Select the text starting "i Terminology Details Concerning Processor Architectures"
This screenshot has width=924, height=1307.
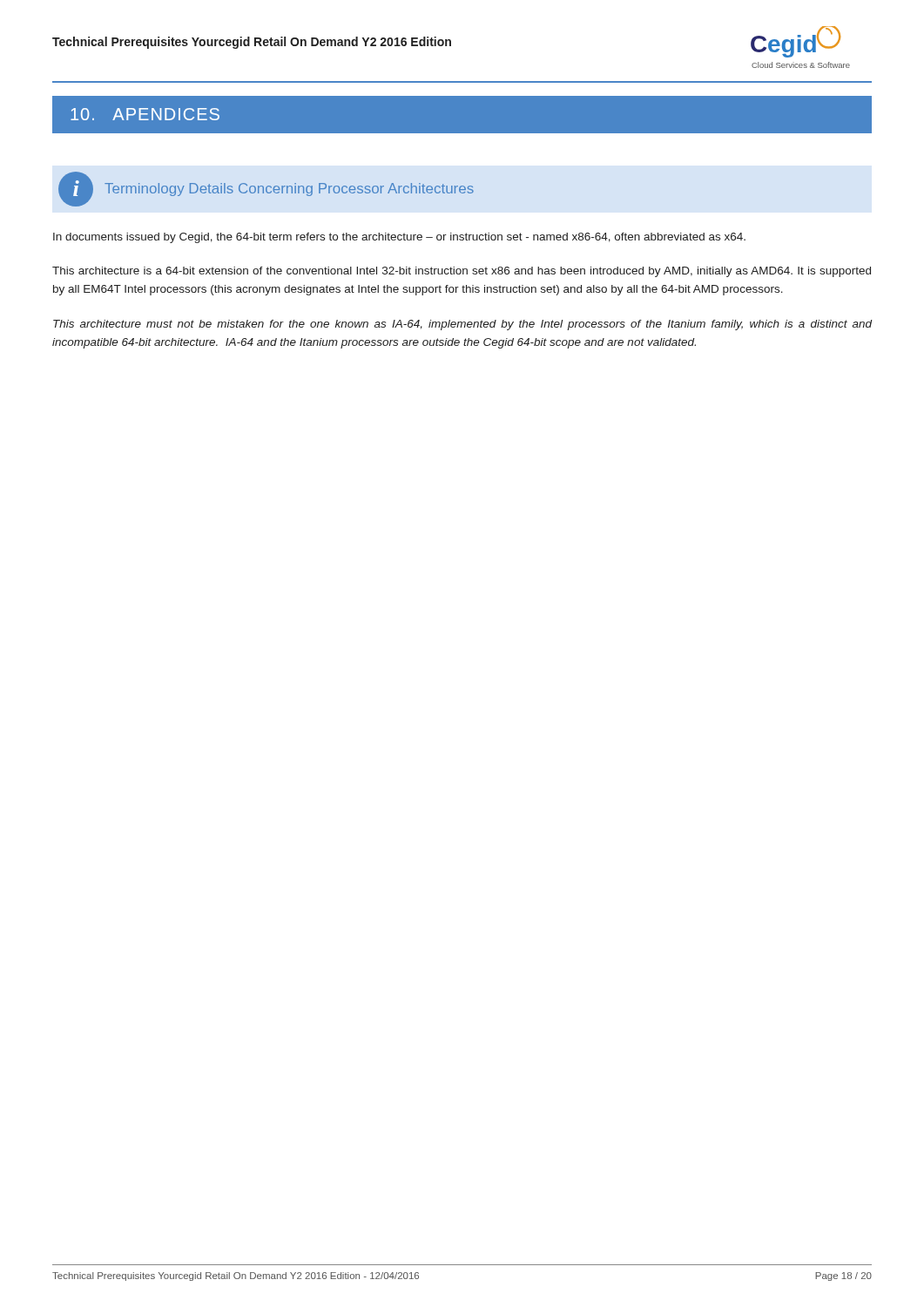(x=266, y=189)
